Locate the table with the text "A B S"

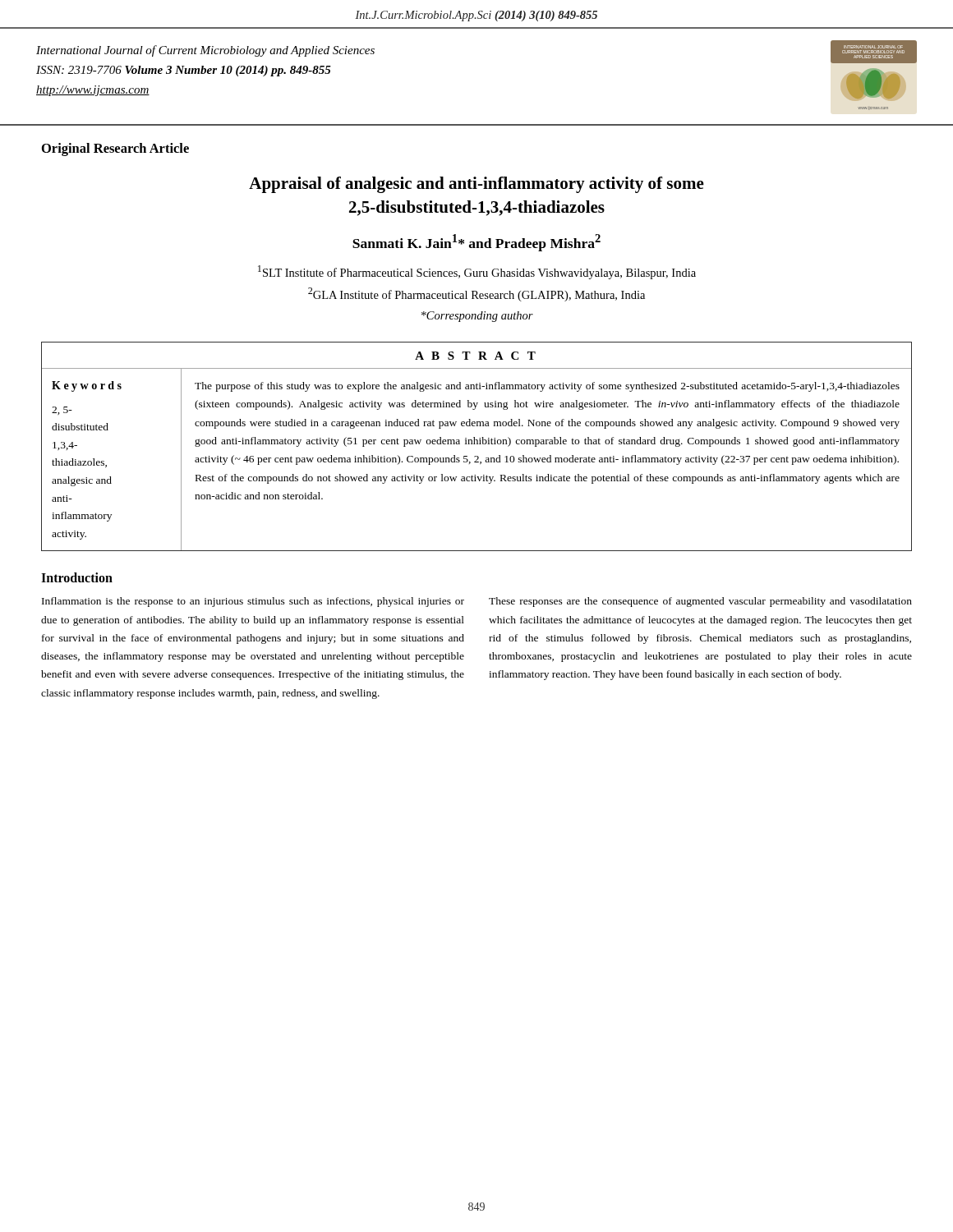(x=476, y=447)
